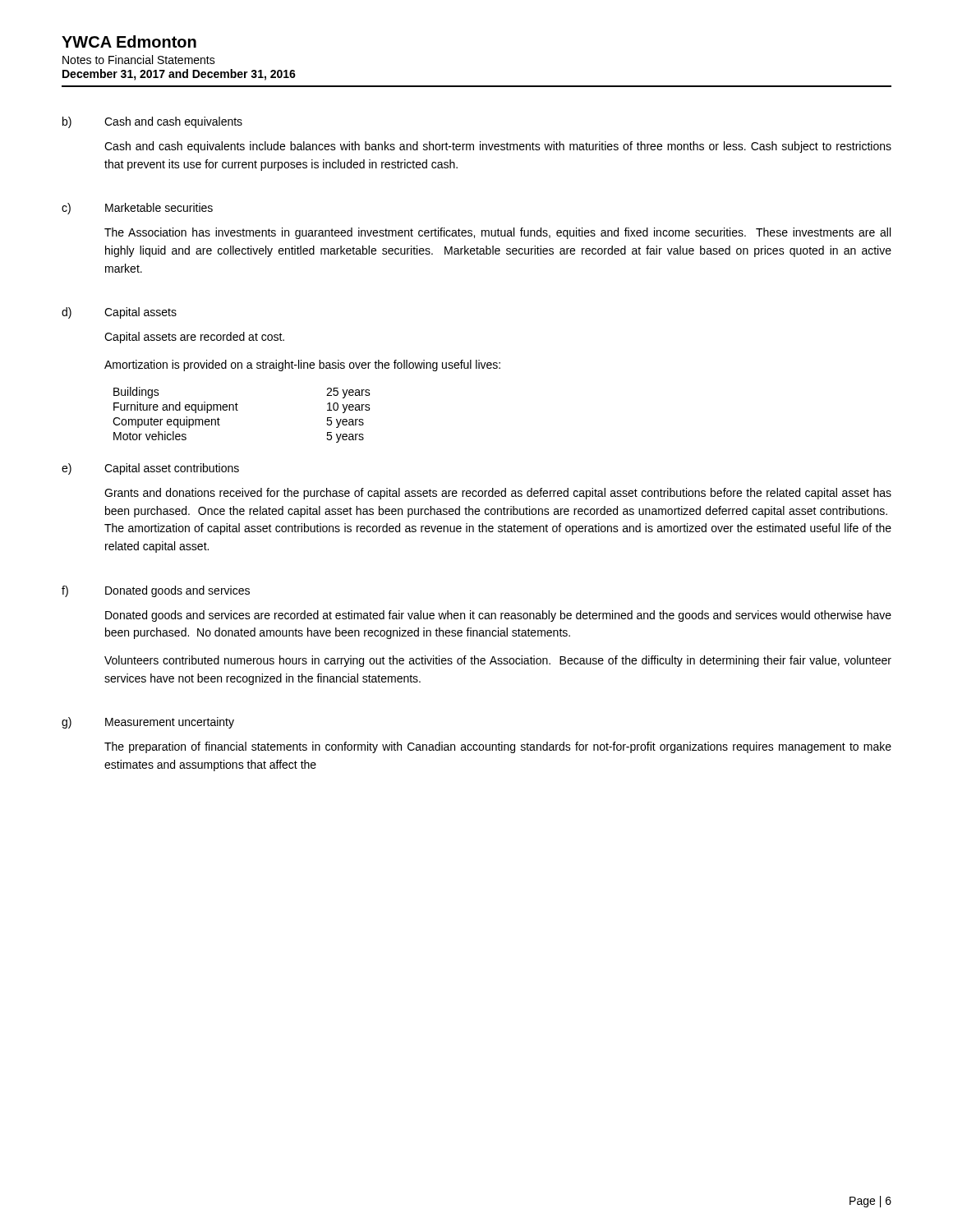Find a table
Screen dimensions: 1232x953
pos(502,414)
